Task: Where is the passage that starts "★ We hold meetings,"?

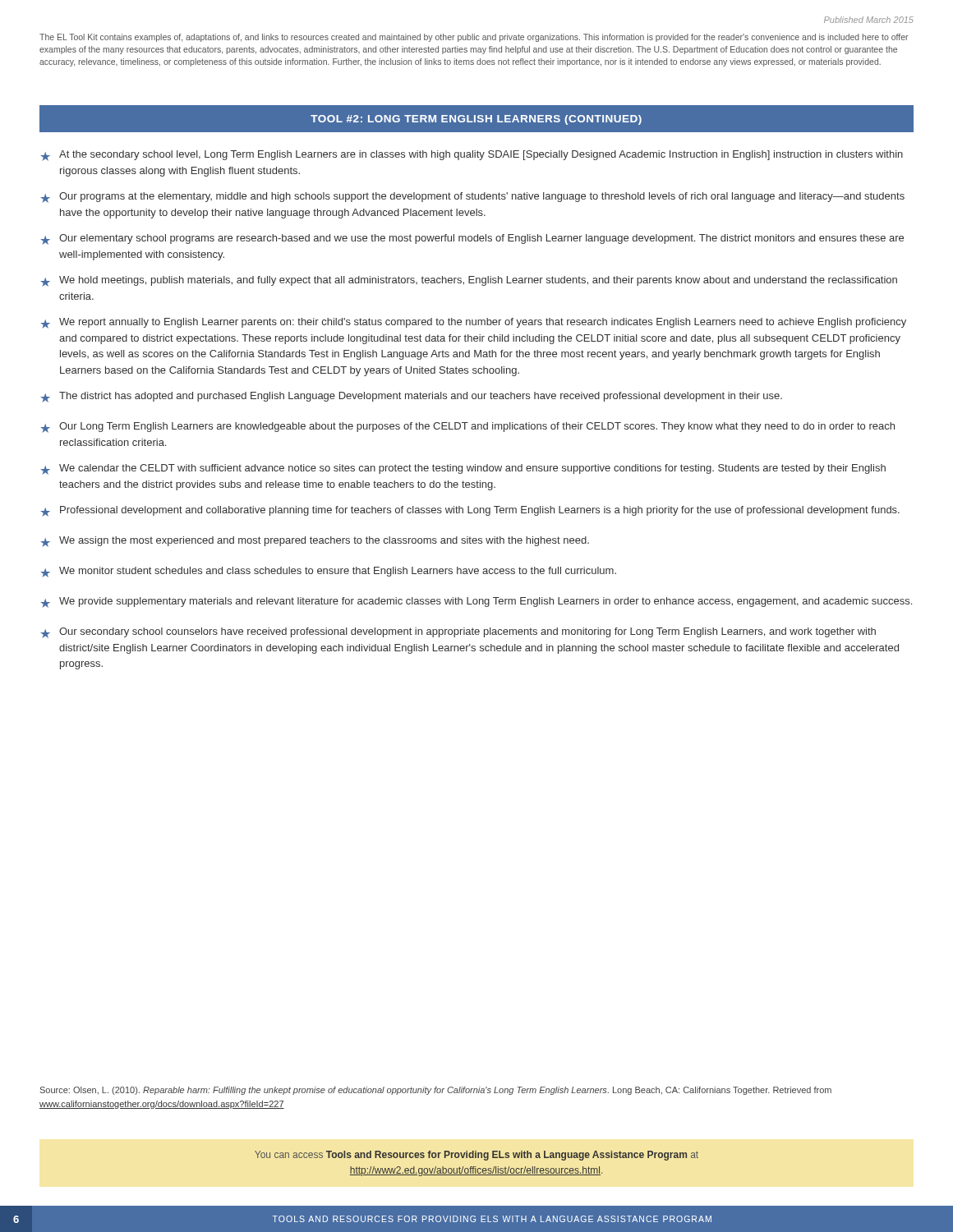Action: (476, 288)
